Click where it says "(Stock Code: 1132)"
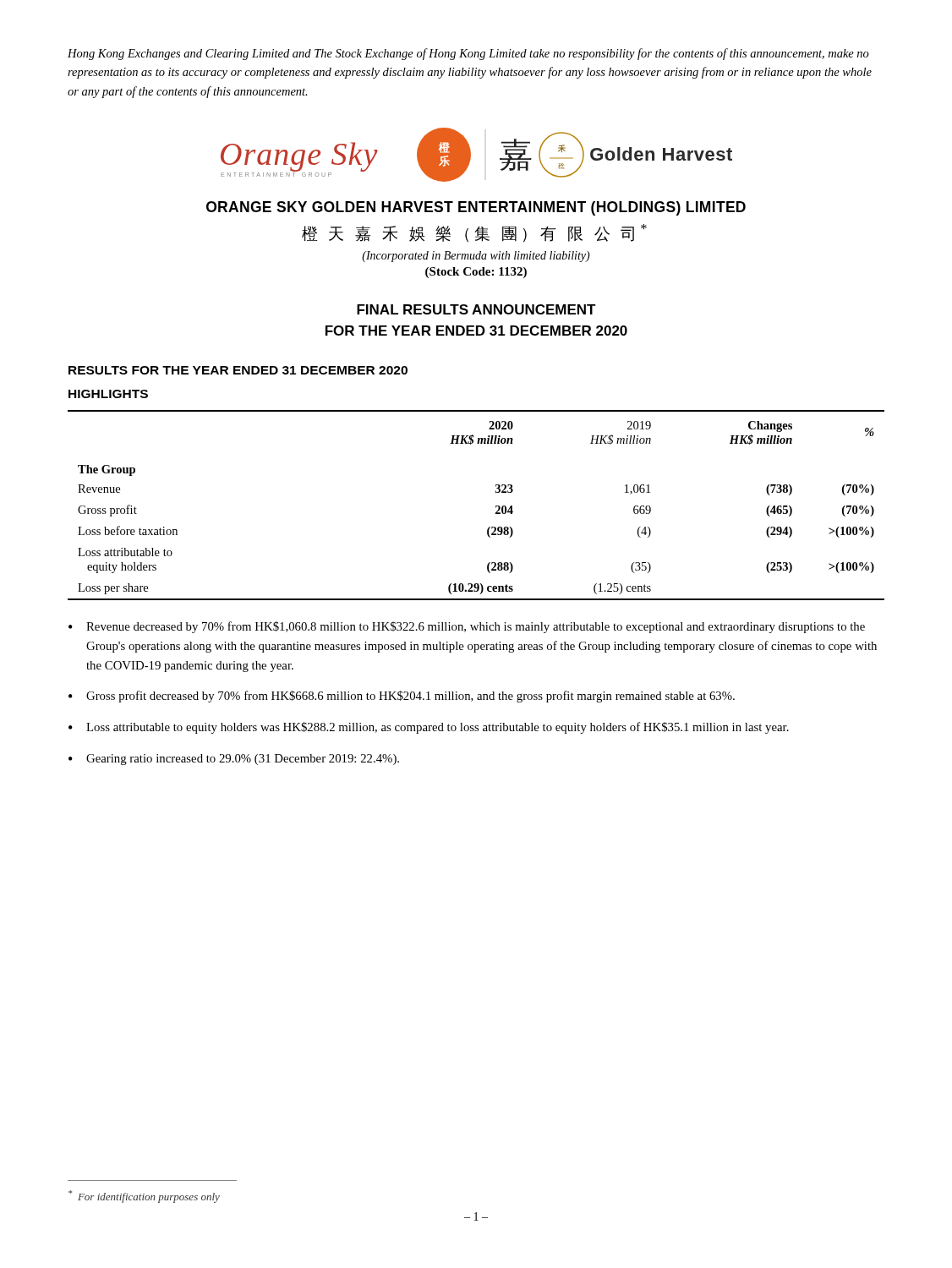The width and height of the screenshot is (952, 1268). [x=476, y=271]
